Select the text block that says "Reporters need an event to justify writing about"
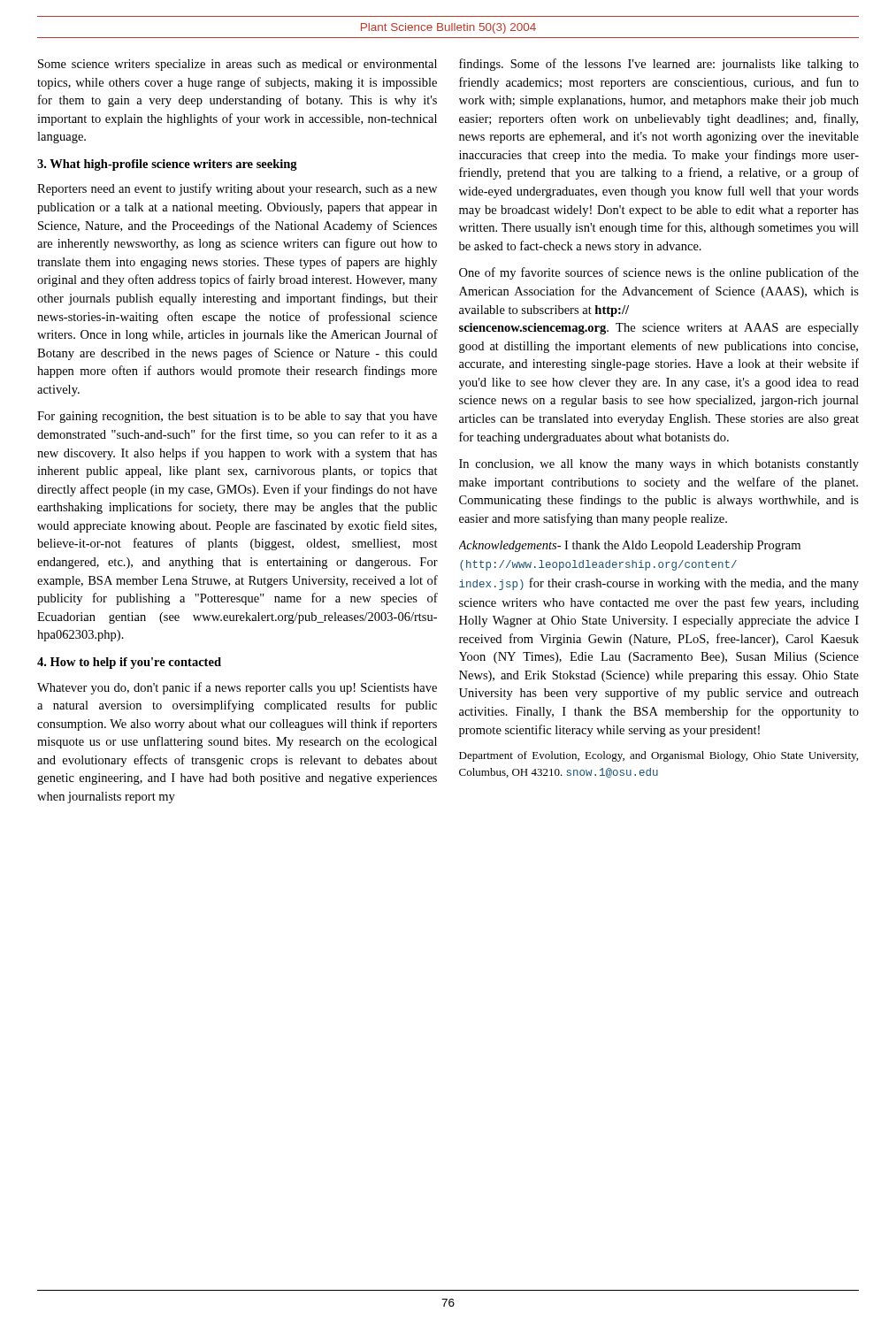This screenshot has height=1327, width=896. click(x=237, y=289)
